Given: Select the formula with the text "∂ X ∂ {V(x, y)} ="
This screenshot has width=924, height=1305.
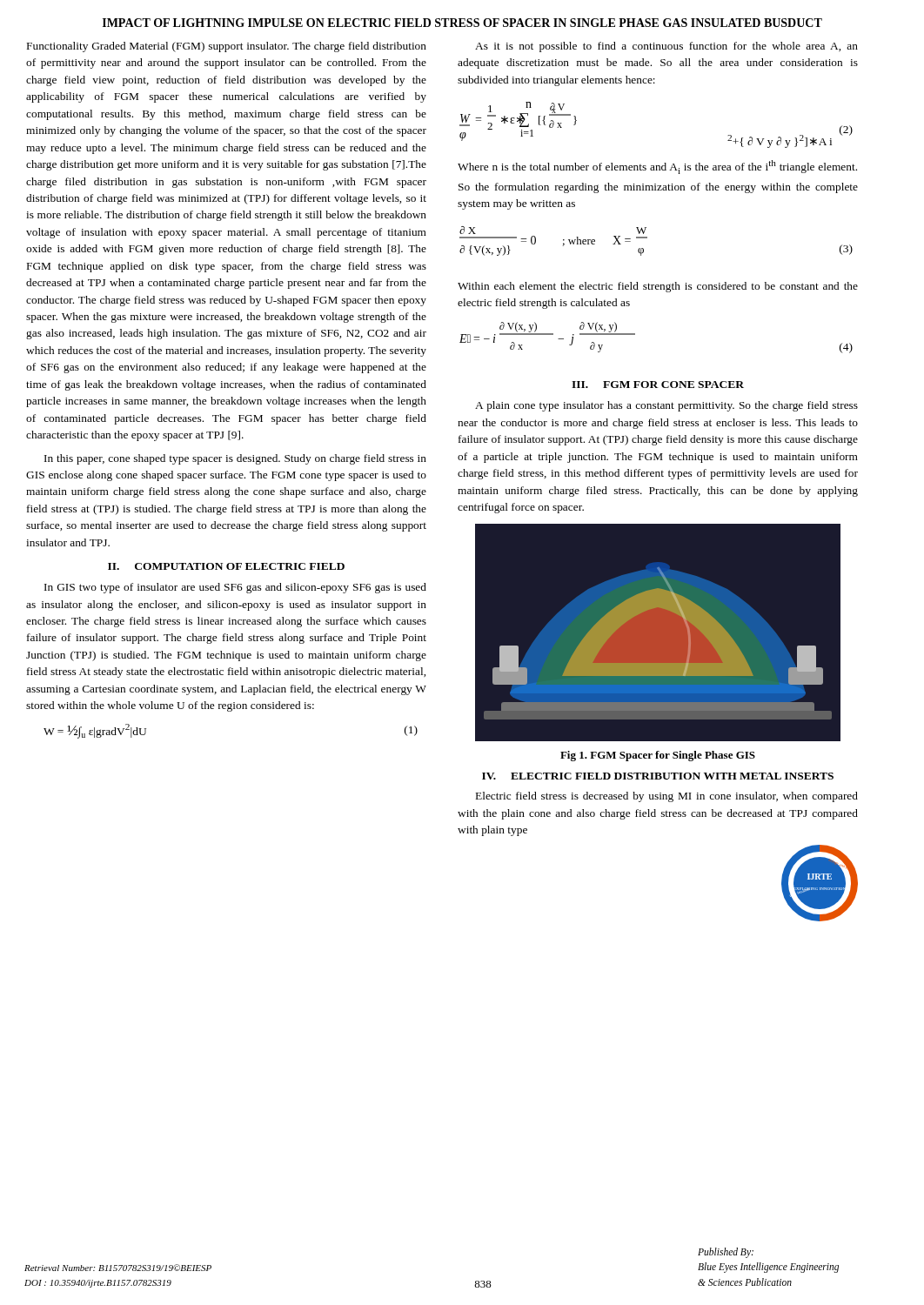Looking at the screenshot, I should pos(472,230).
